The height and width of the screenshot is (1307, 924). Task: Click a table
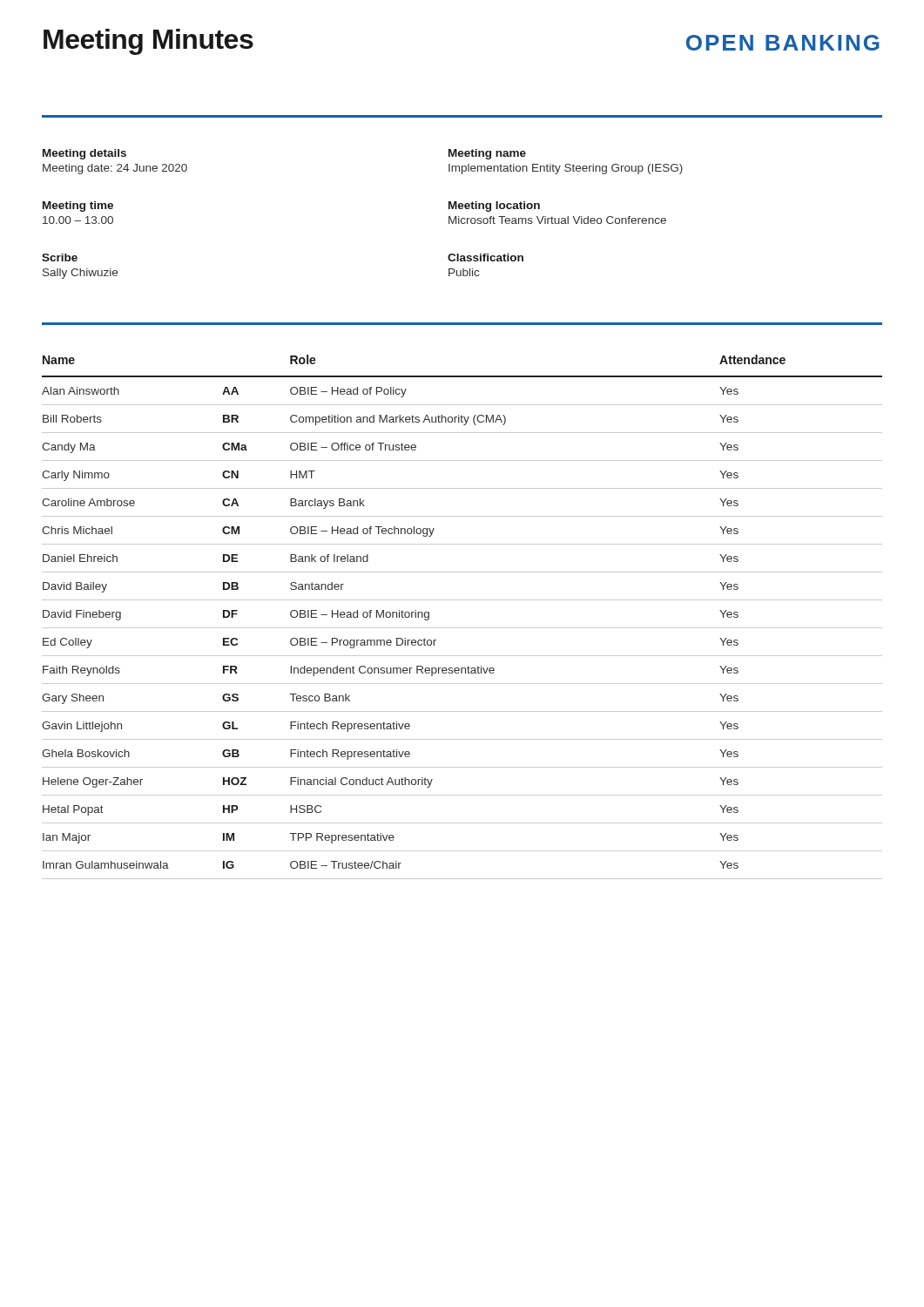tap(462, 612)
